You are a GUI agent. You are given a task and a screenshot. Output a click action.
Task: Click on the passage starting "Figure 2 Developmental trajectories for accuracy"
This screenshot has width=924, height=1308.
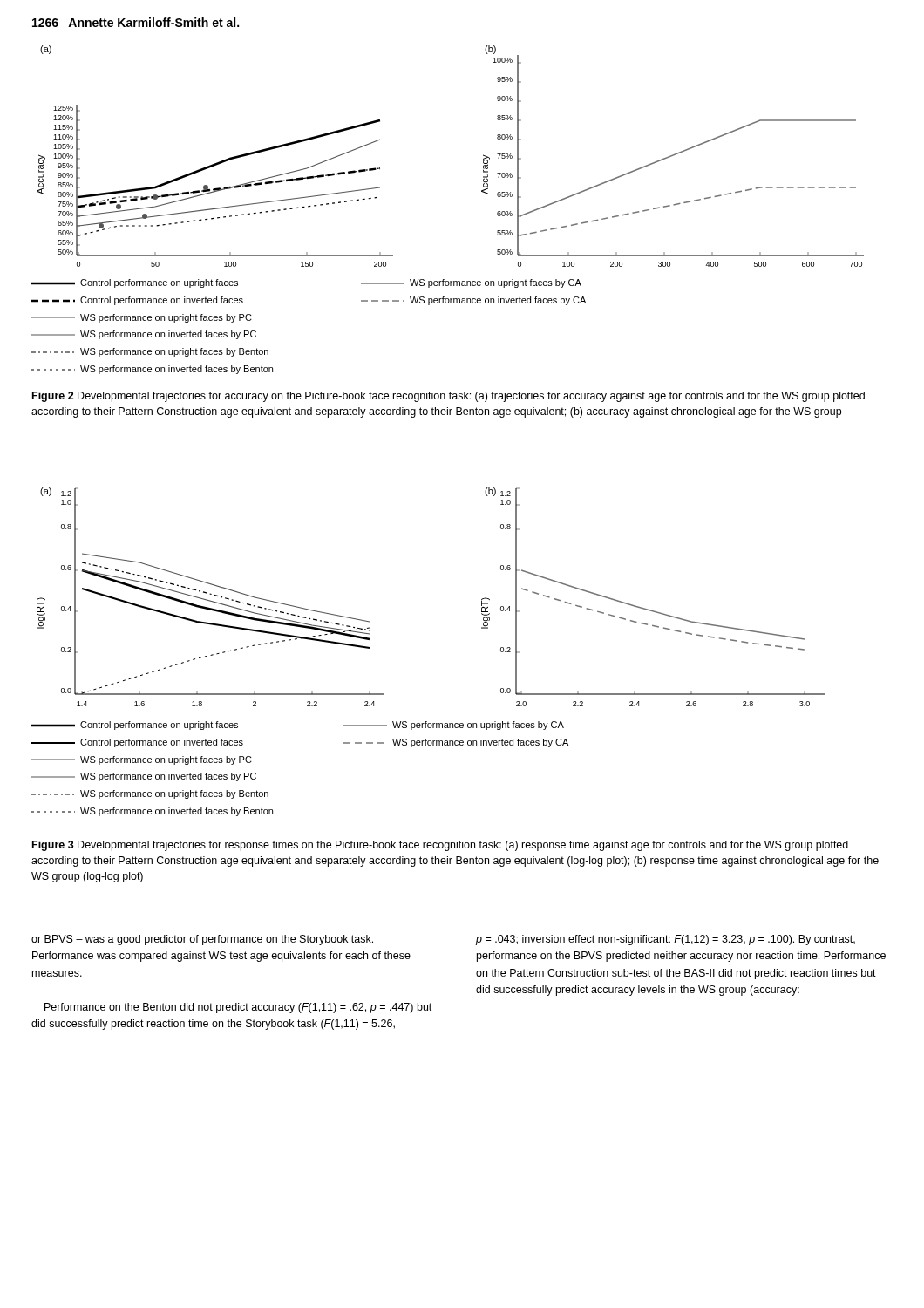(x=448, y=404)
